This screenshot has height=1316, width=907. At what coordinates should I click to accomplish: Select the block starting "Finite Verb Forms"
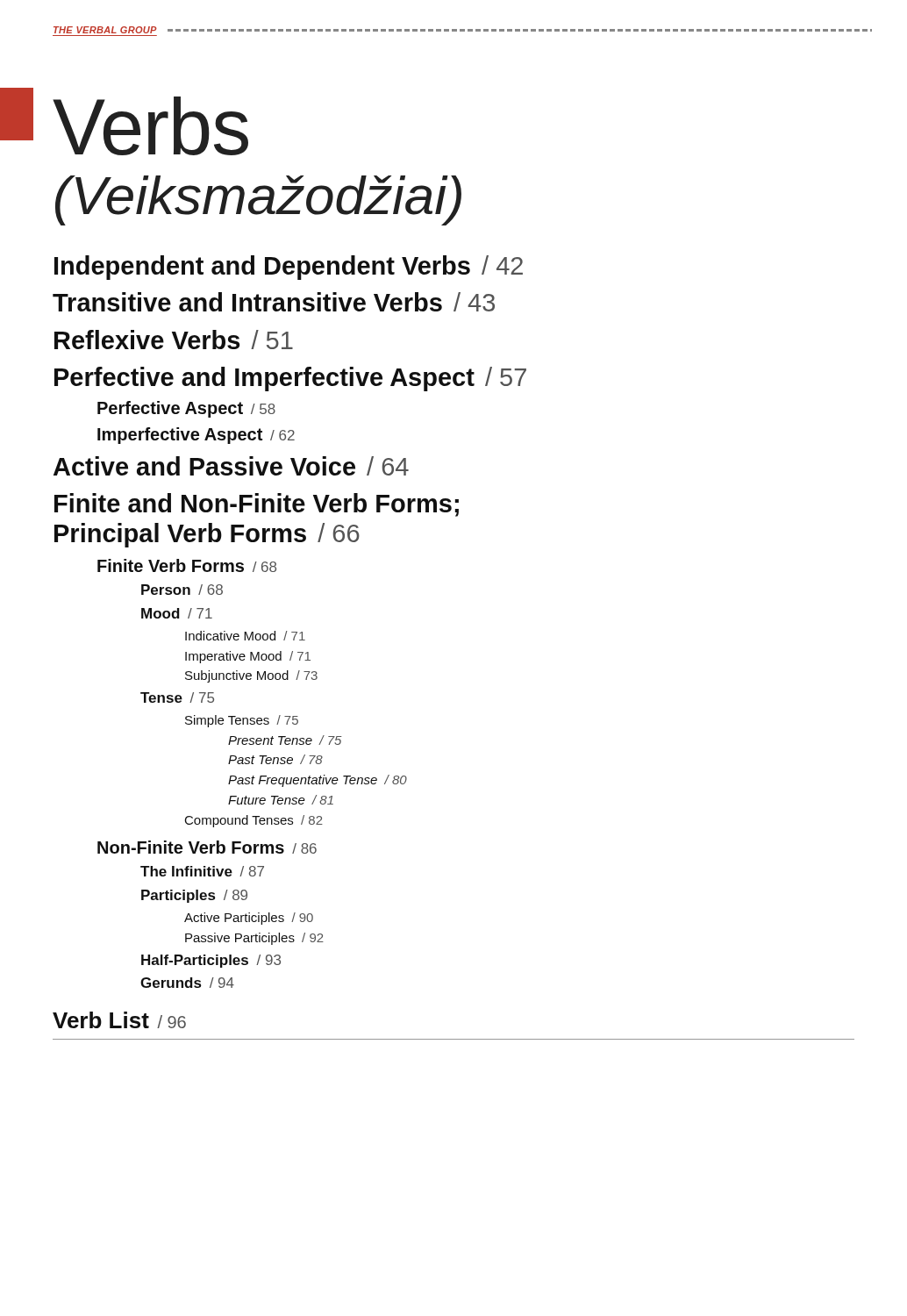pyautogui.click(x=187, y=566)
